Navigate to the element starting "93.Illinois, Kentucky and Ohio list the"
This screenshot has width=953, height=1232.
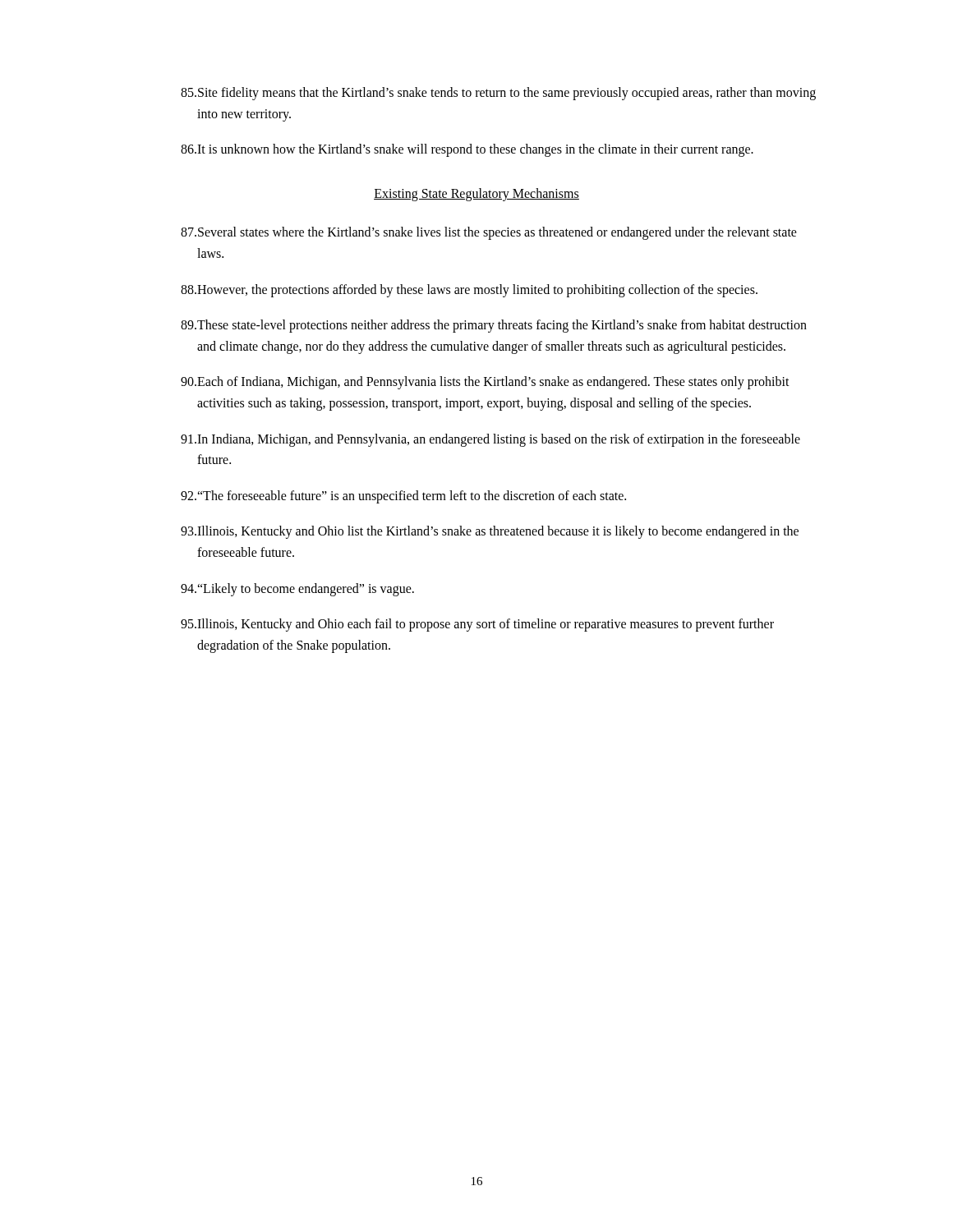pos(475,542)
